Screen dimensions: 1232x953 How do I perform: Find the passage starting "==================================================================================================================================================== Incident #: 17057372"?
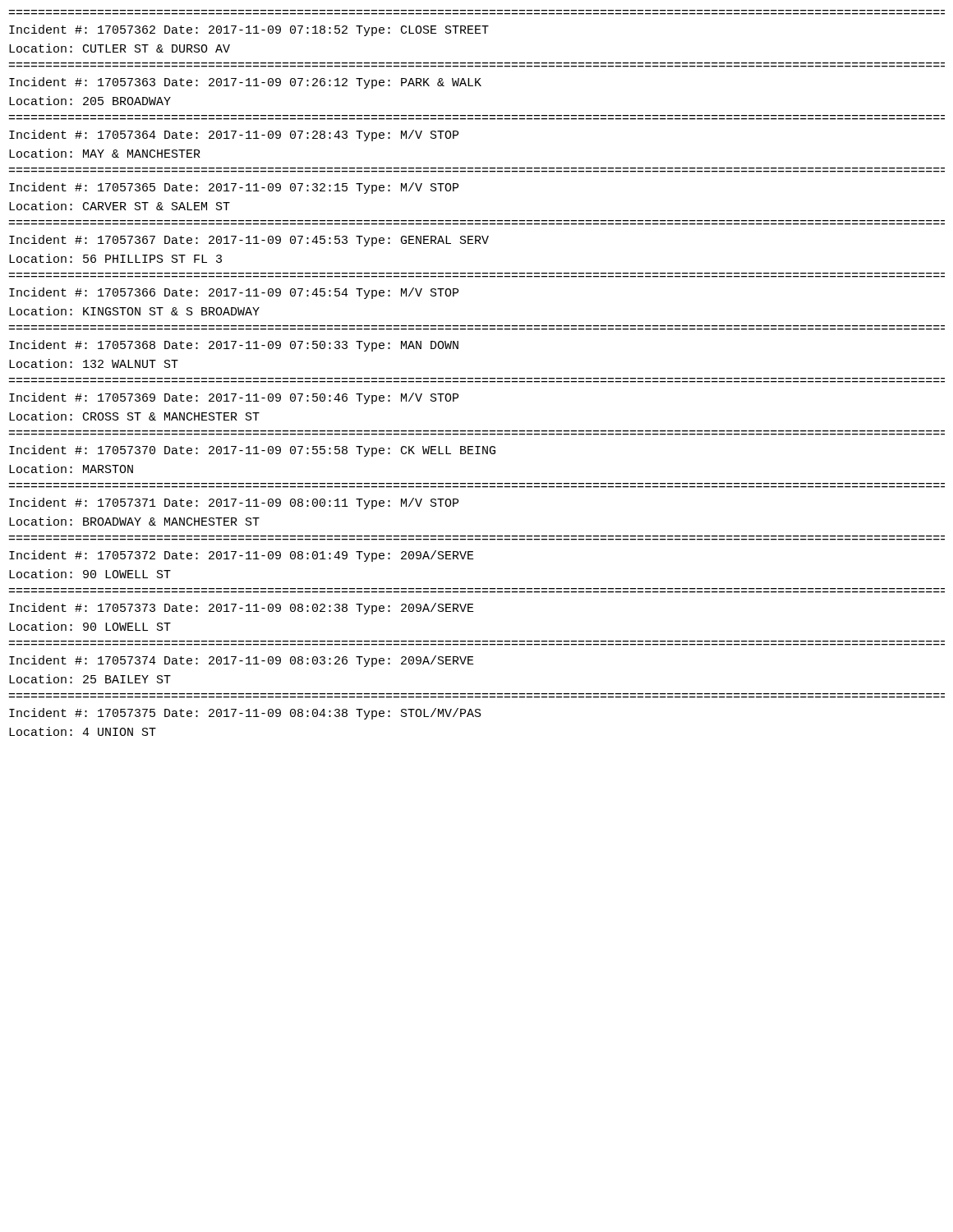coord(476,559)
